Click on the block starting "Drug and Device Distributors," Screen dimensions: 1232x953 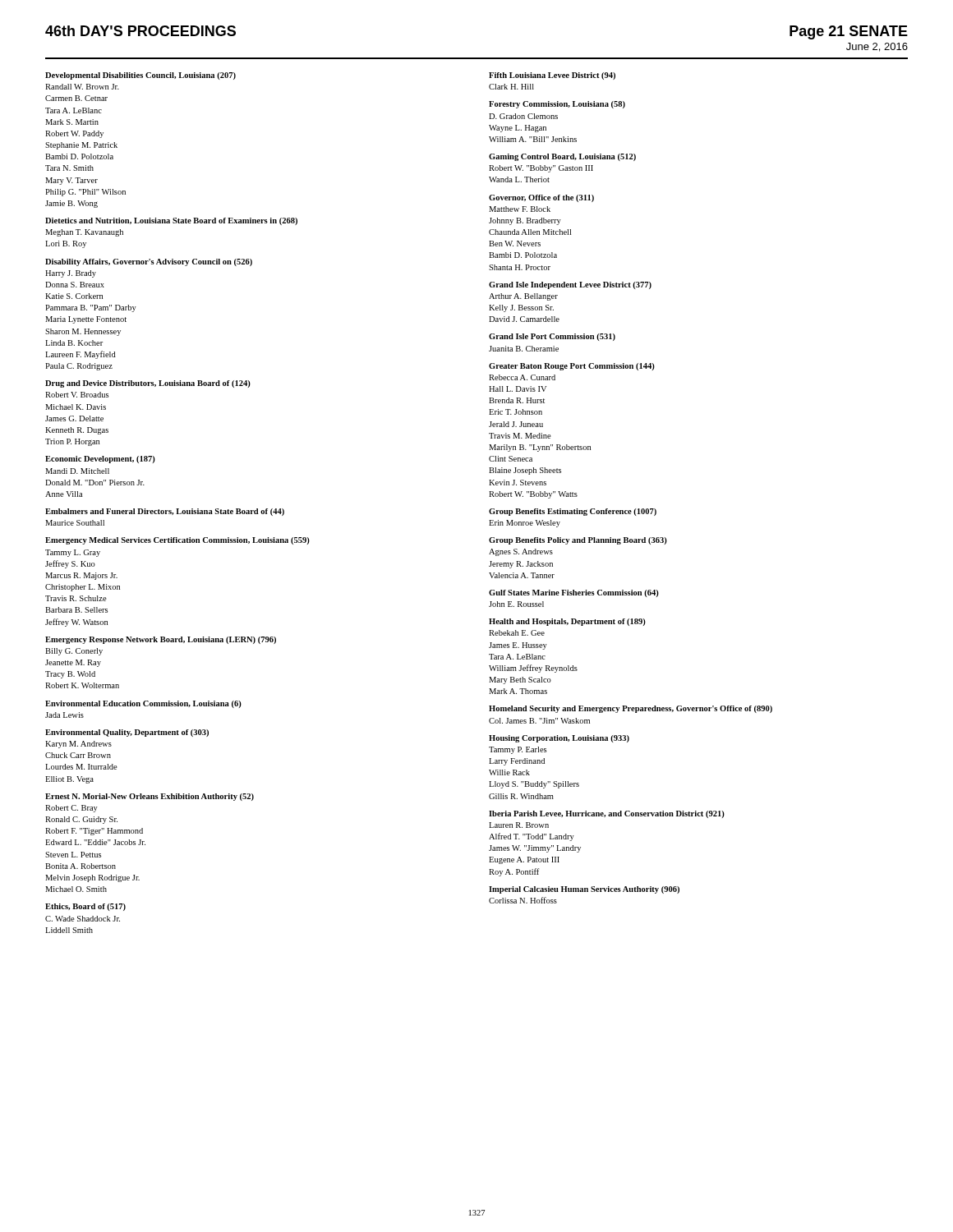click(x=148, y=384)
